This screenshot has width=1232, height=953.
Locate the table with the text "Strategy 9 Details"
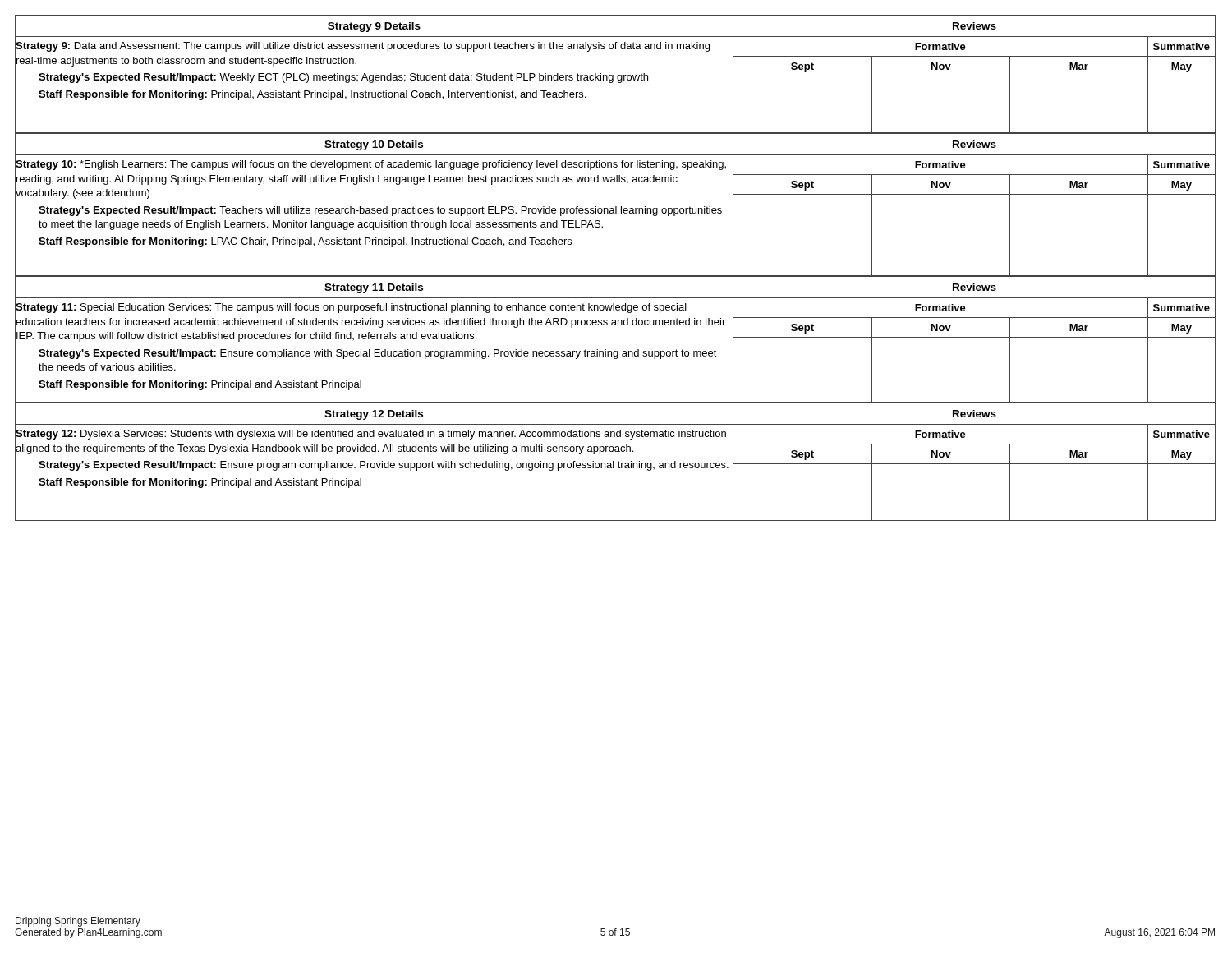pyautogui.click(x=615, y=74)
